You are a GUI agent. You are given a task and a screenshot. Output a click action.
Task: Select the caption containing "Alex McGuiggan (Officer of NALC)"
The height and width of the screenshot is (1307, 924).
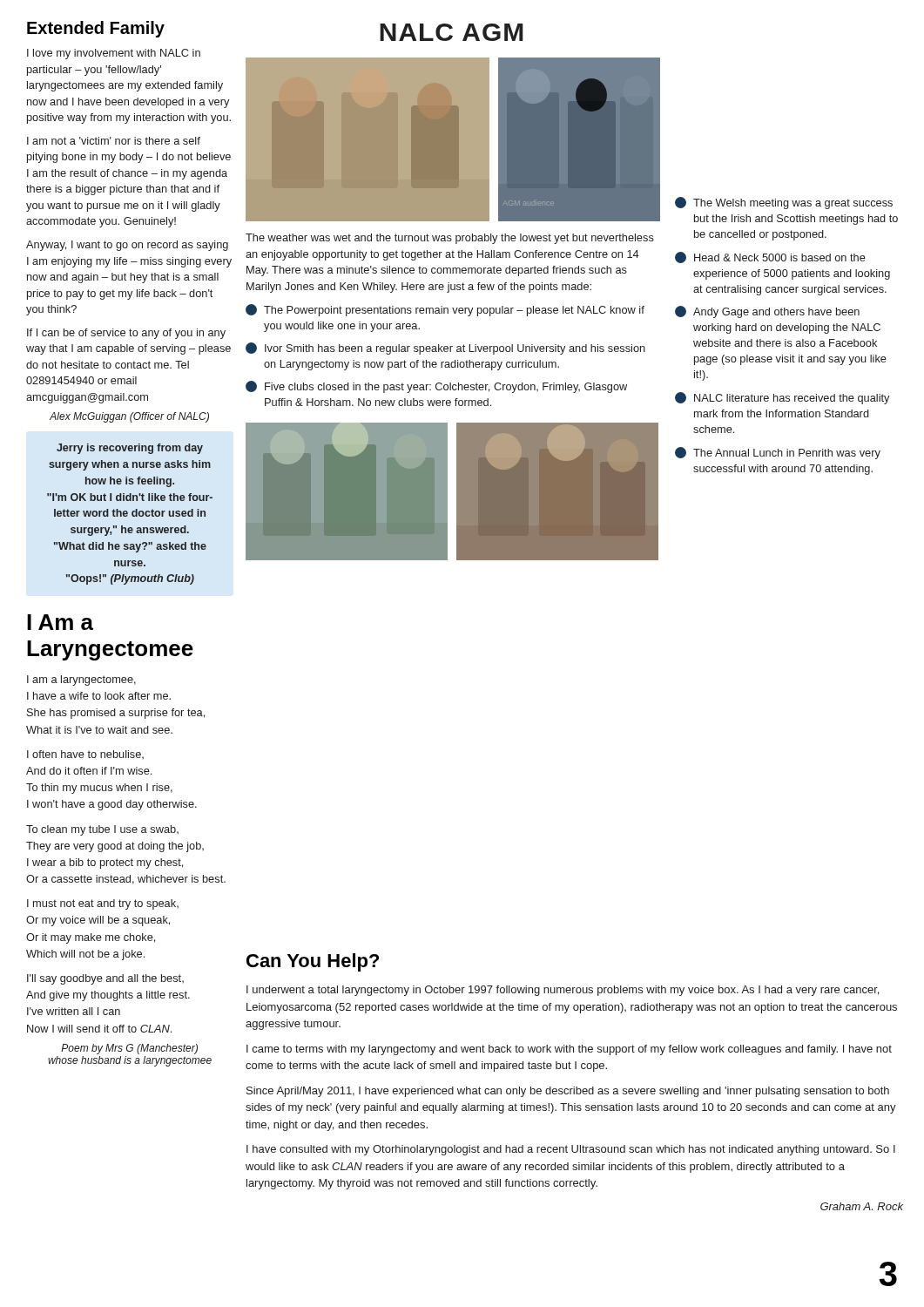(130, 417)
